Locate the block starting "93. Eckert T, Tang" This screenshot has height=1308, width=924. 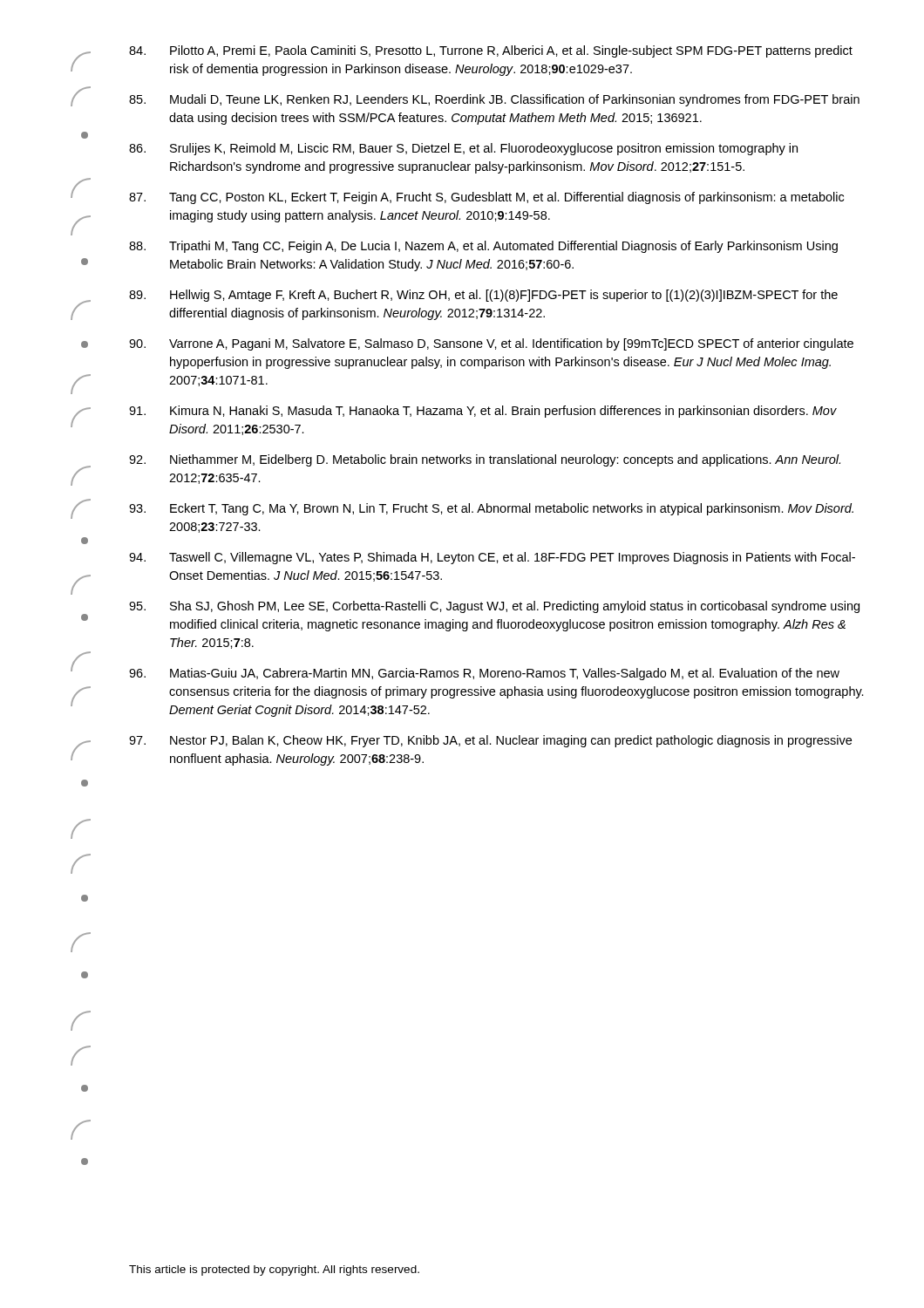pyautogui.click(x=500, y=518)
